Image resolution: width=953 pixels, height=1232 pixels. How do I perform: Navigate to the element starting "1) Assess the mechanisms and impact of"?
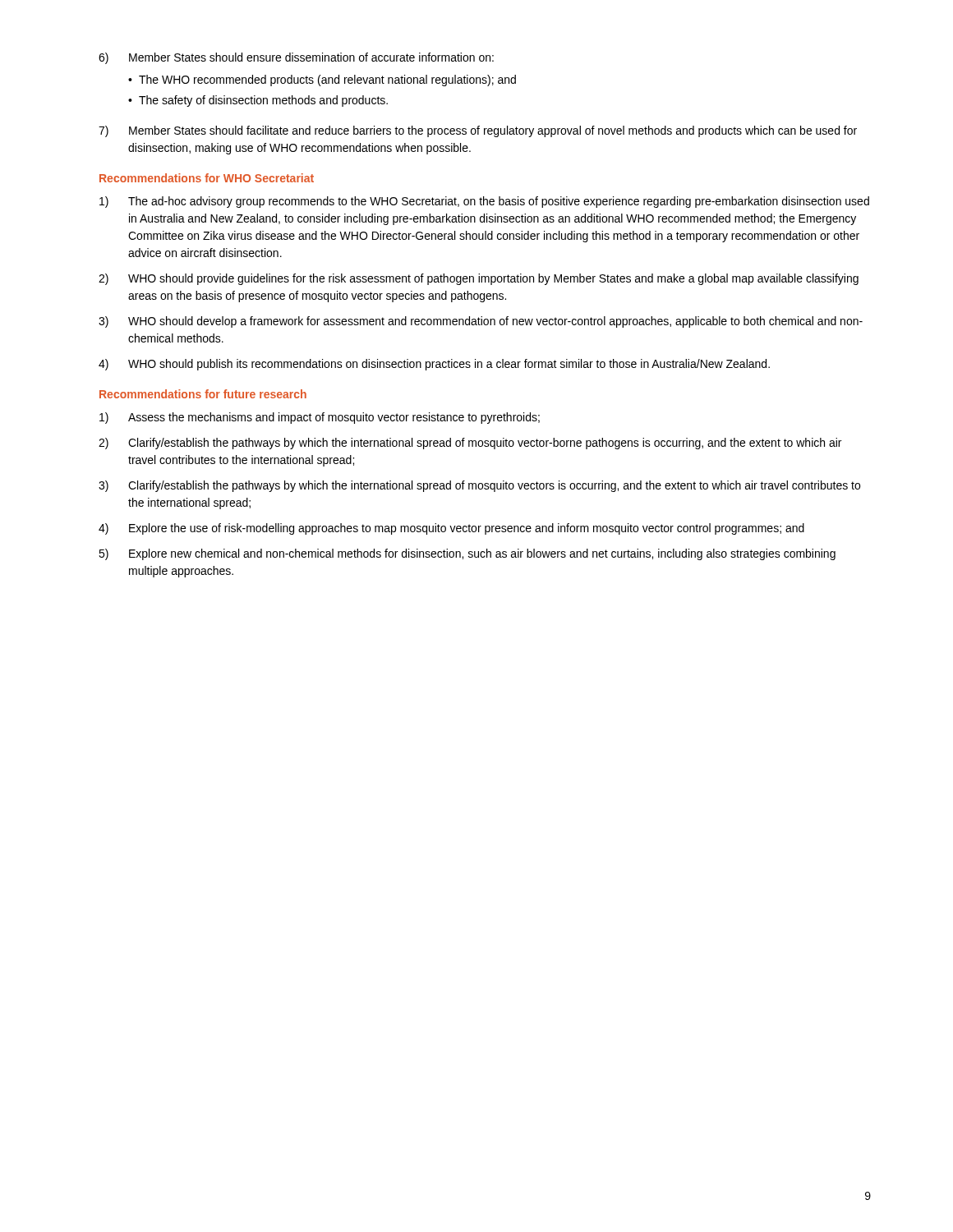pyautogui.click(x=485, y=418)
